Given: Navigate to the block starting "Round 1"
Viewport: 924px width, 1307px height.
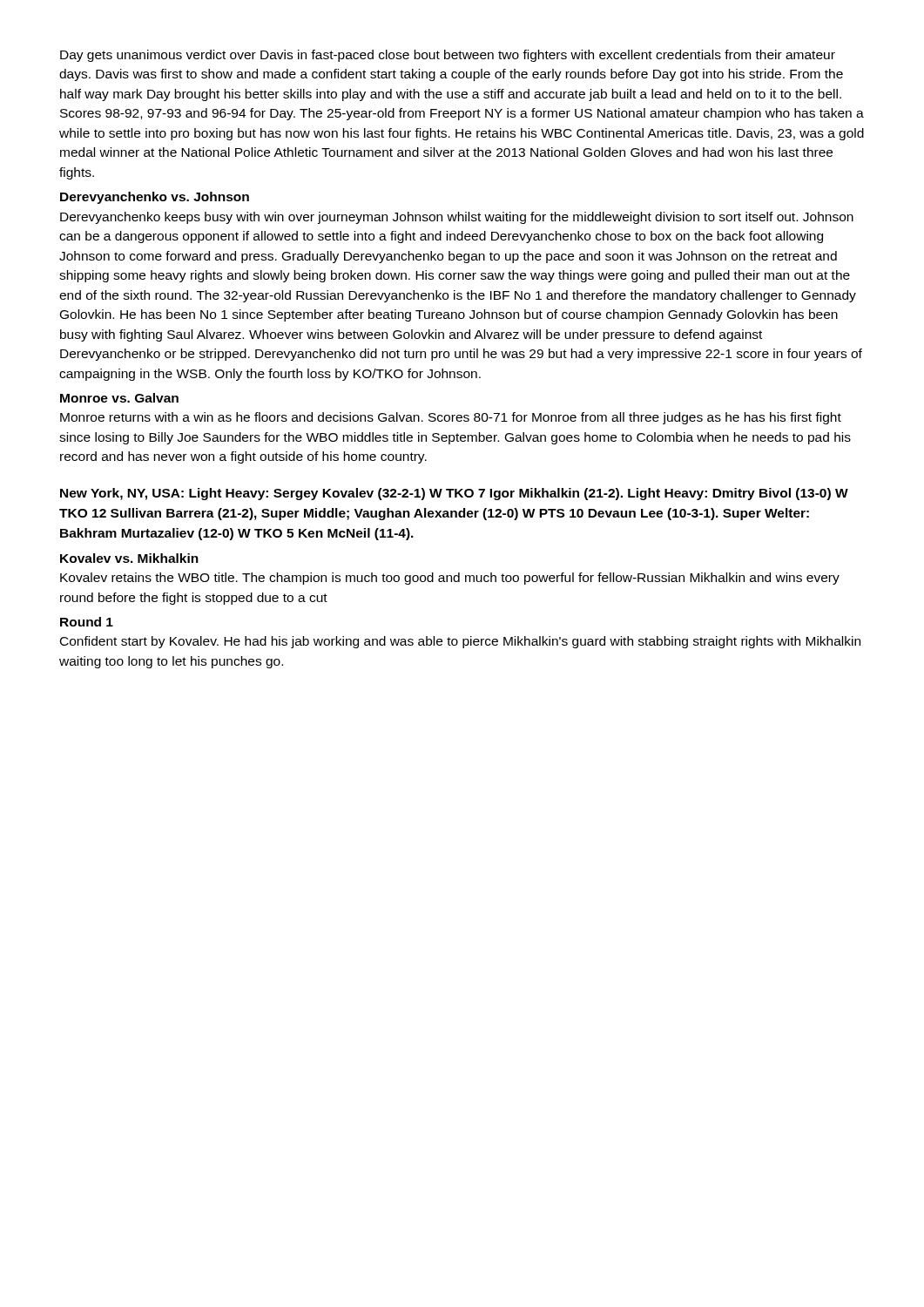Looking at the screenshot, I should [x=86, y=622].
